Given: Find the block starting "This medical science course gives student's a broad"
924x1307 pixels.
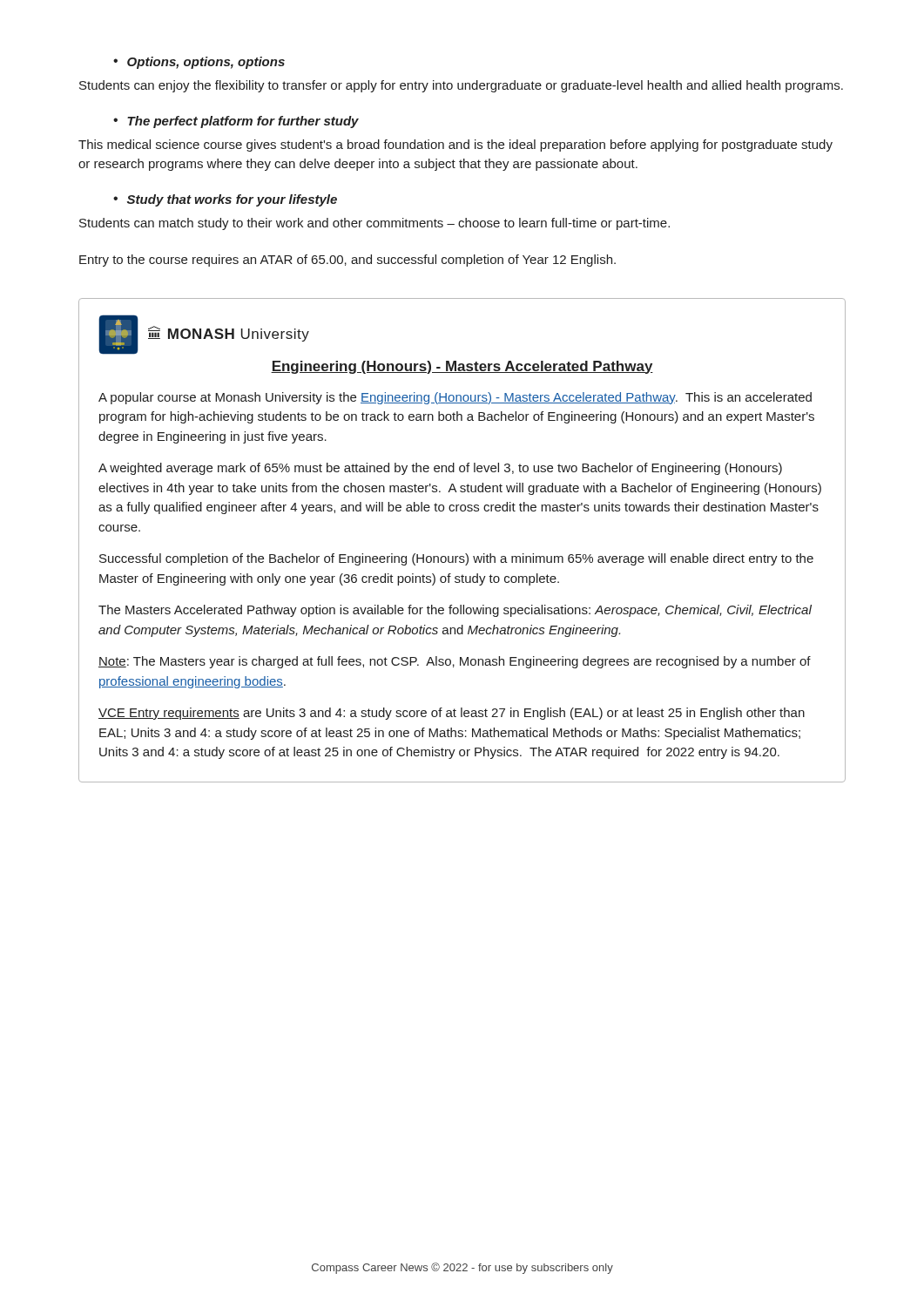Looking at the screenshot, I should tap(455, 154).
